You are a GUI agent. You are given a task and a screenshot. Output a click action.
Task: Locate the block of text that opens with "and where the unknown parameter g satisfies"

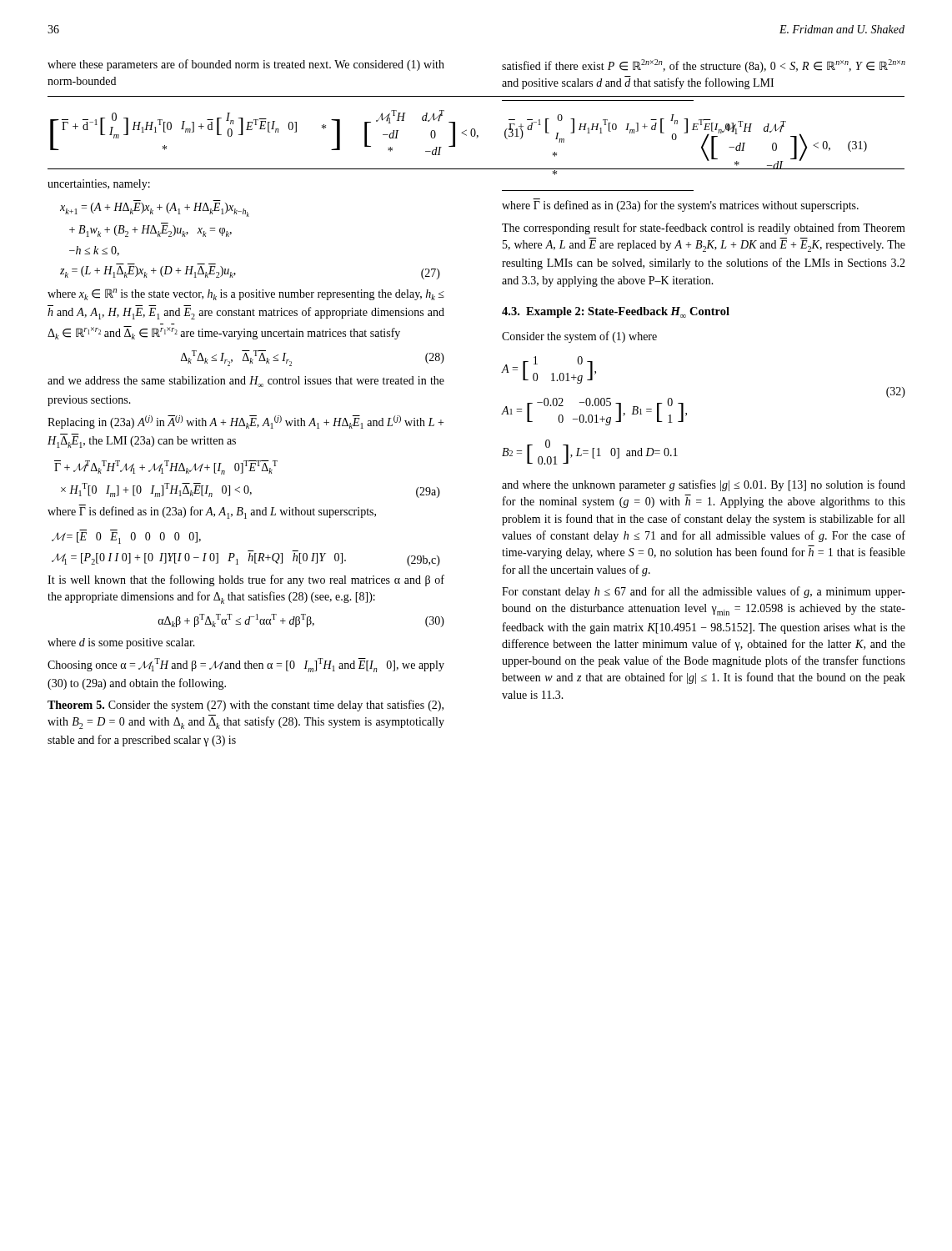(704, 591)
